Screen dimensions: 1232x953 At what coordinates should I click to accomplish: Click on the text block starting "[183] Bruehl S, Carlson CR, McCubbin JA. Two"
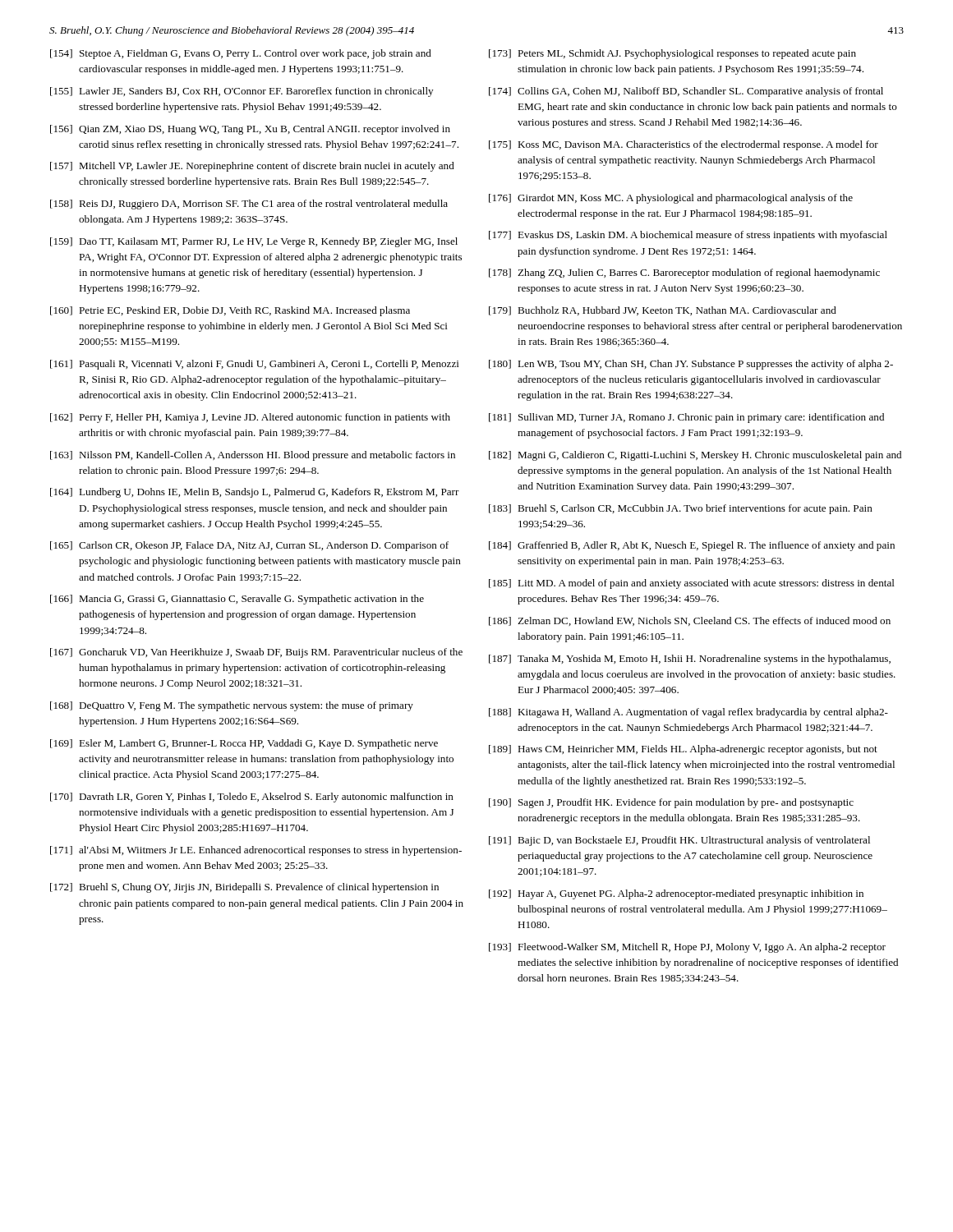[696, 516]
